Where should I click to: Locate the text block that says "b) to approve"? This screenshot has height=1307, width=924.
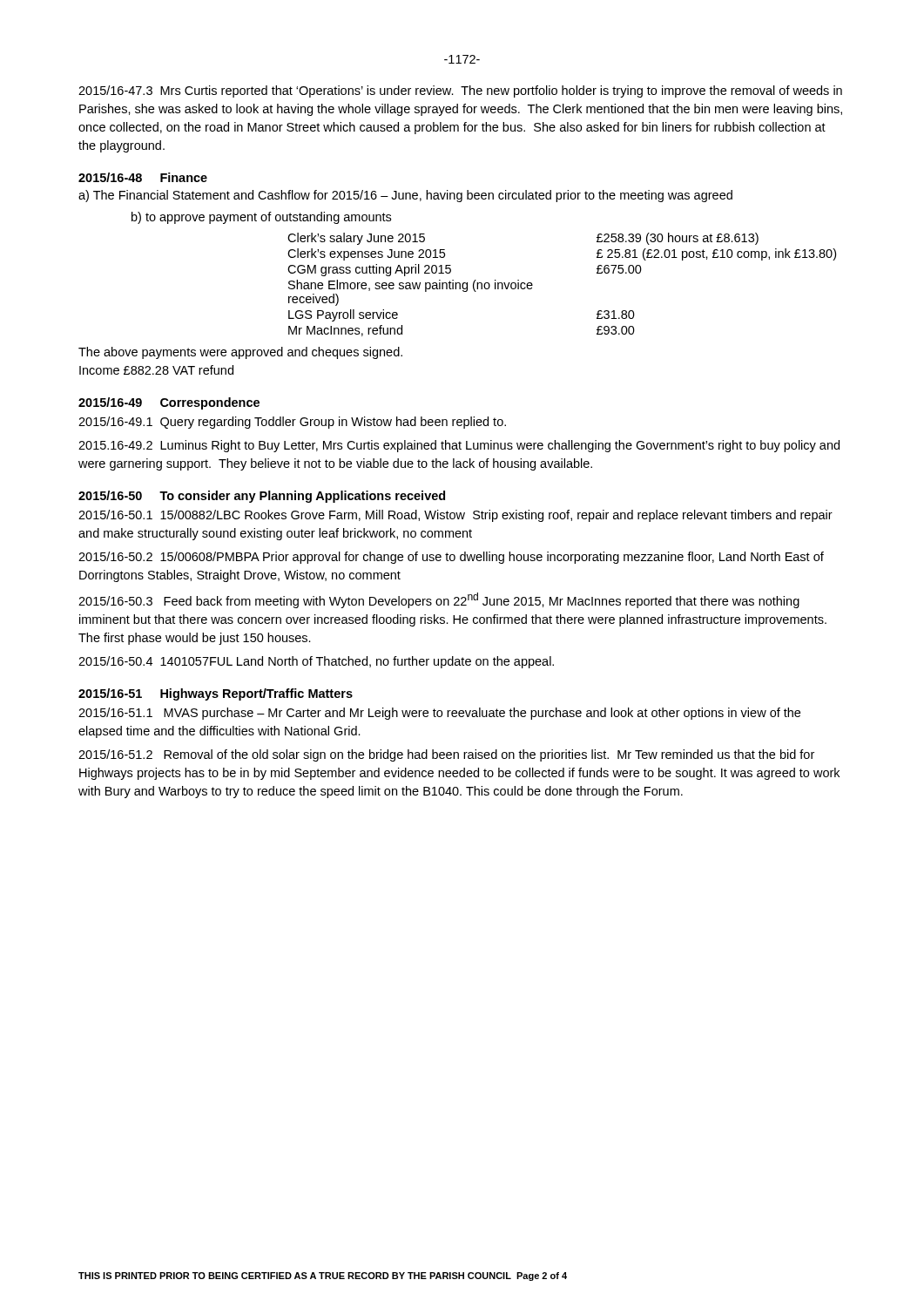click(x=261, y=217)
